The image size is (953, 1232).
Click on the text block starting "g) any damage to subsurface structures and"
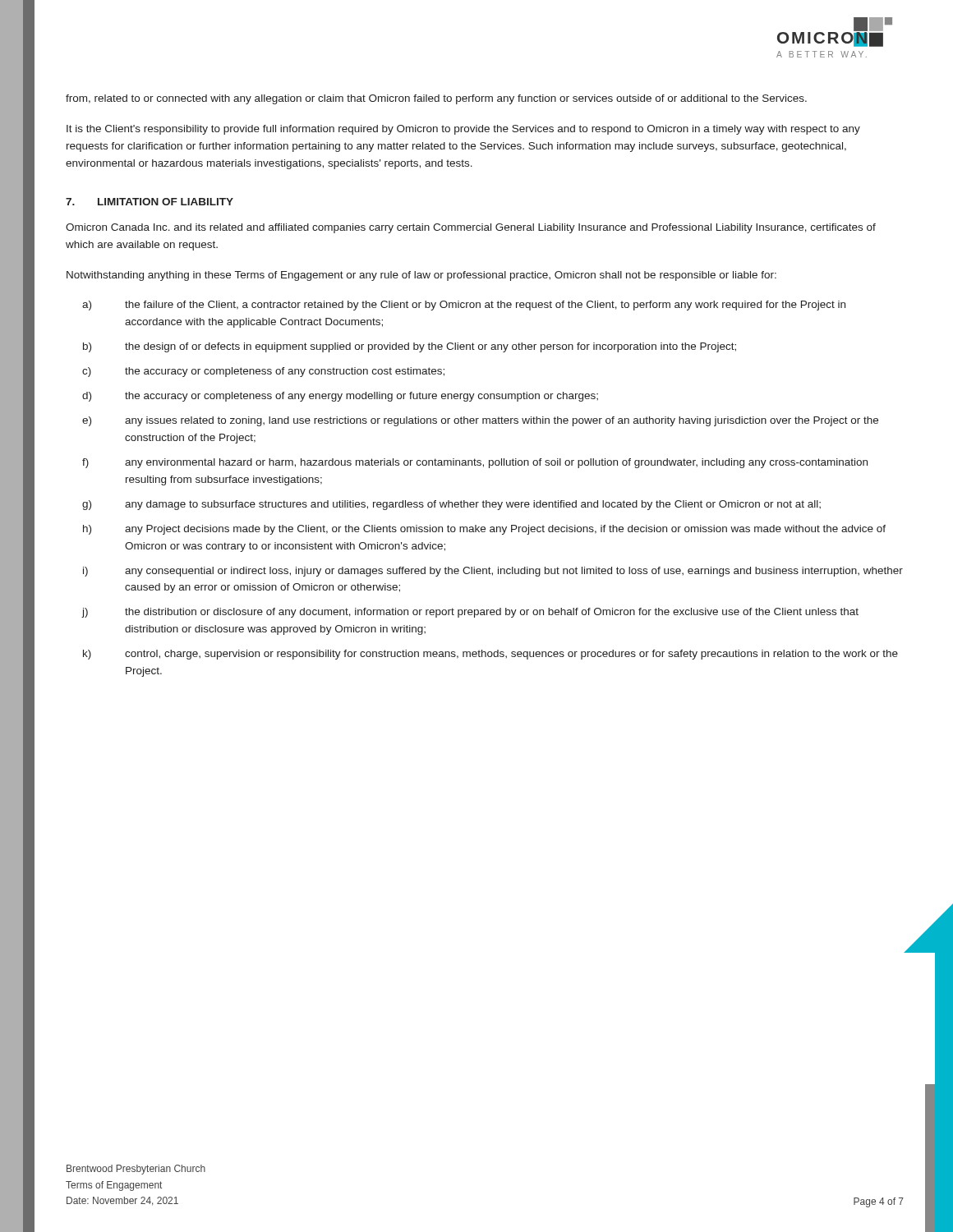point(485,504)
